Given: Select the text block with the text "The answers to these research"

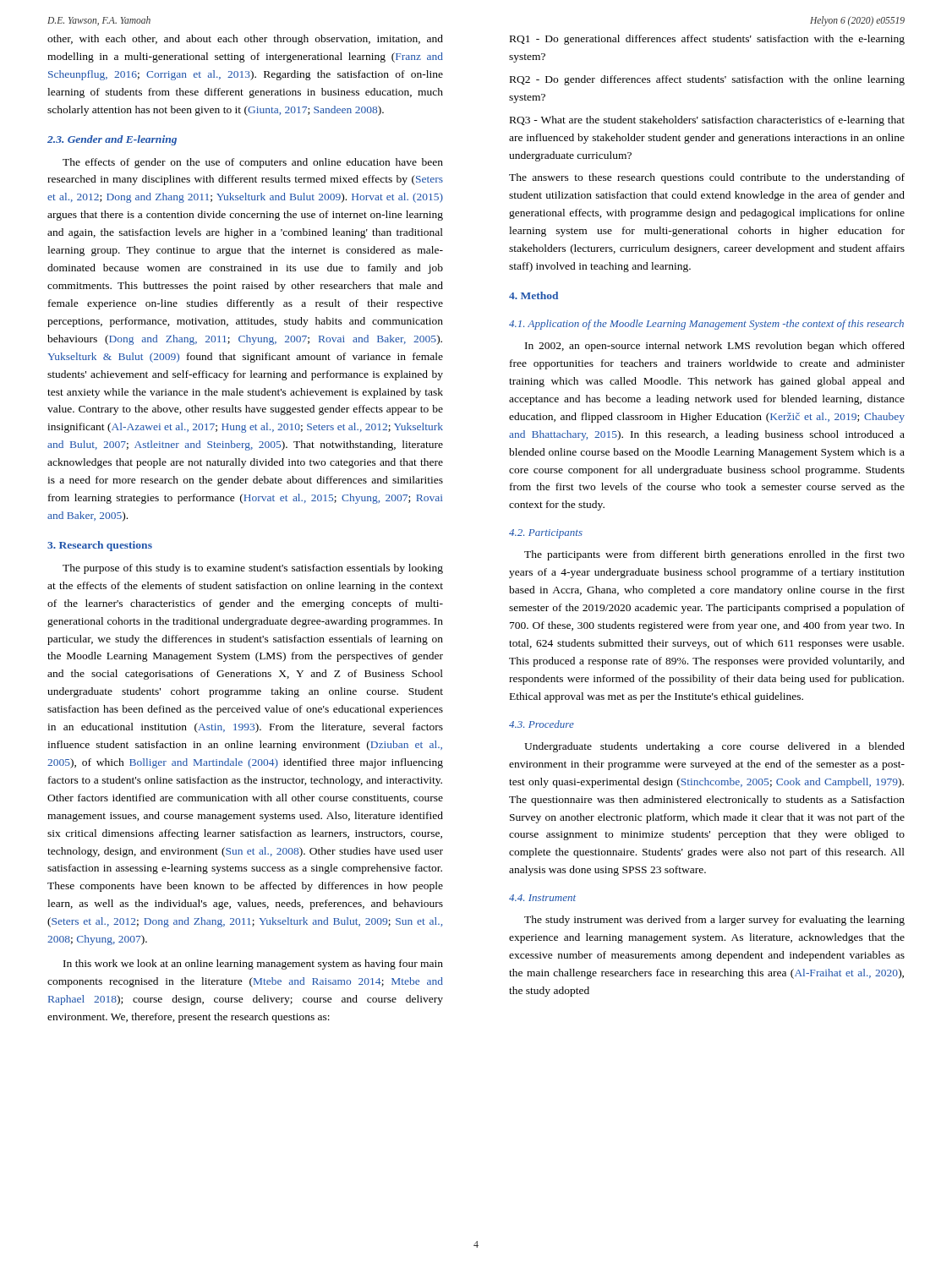Looking at the screenshot, I should coord(707,222).
